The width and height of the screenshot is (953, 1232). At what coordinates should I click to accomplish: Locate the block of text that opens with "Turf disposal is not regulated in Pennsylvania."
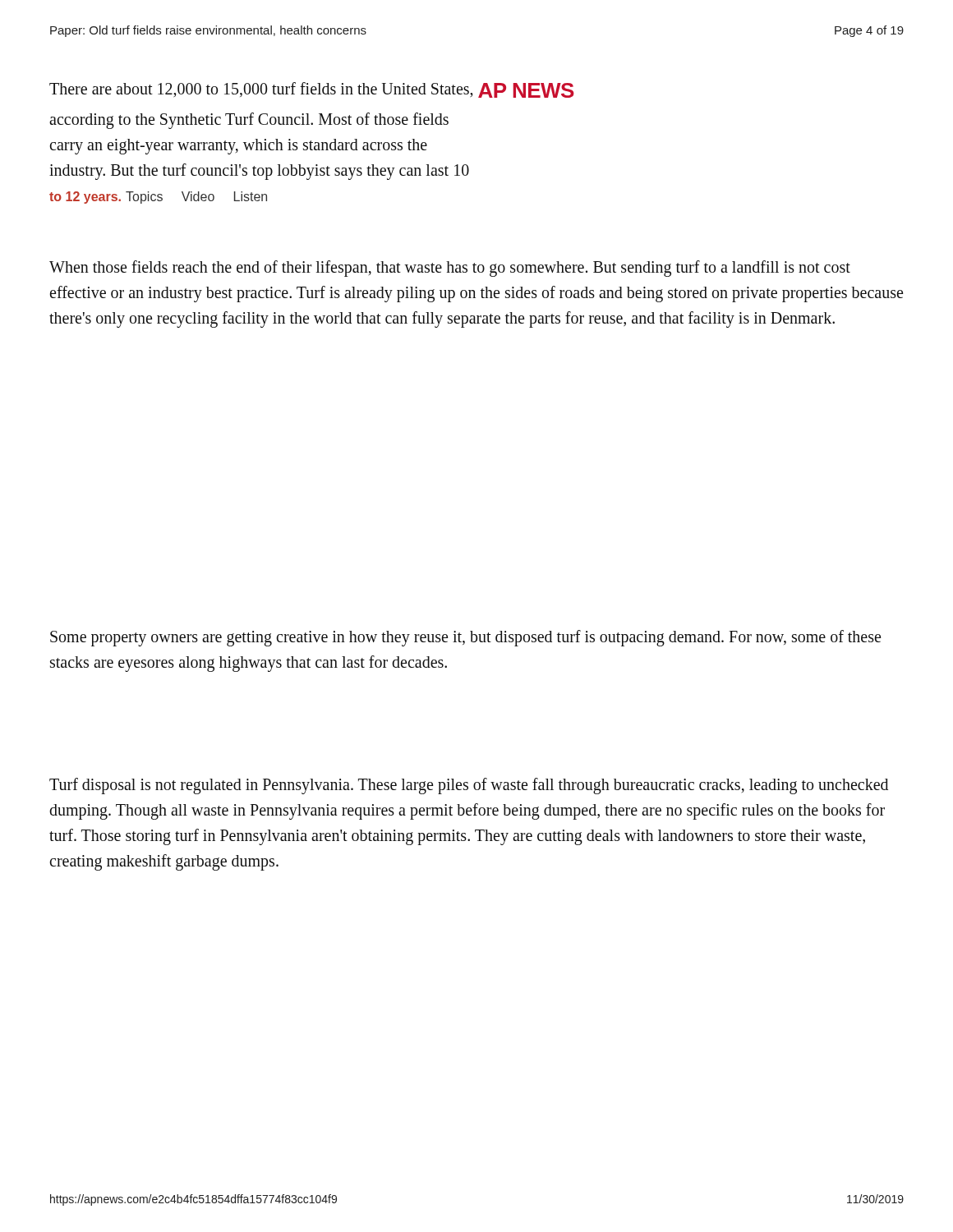click(x=469, y=823)
